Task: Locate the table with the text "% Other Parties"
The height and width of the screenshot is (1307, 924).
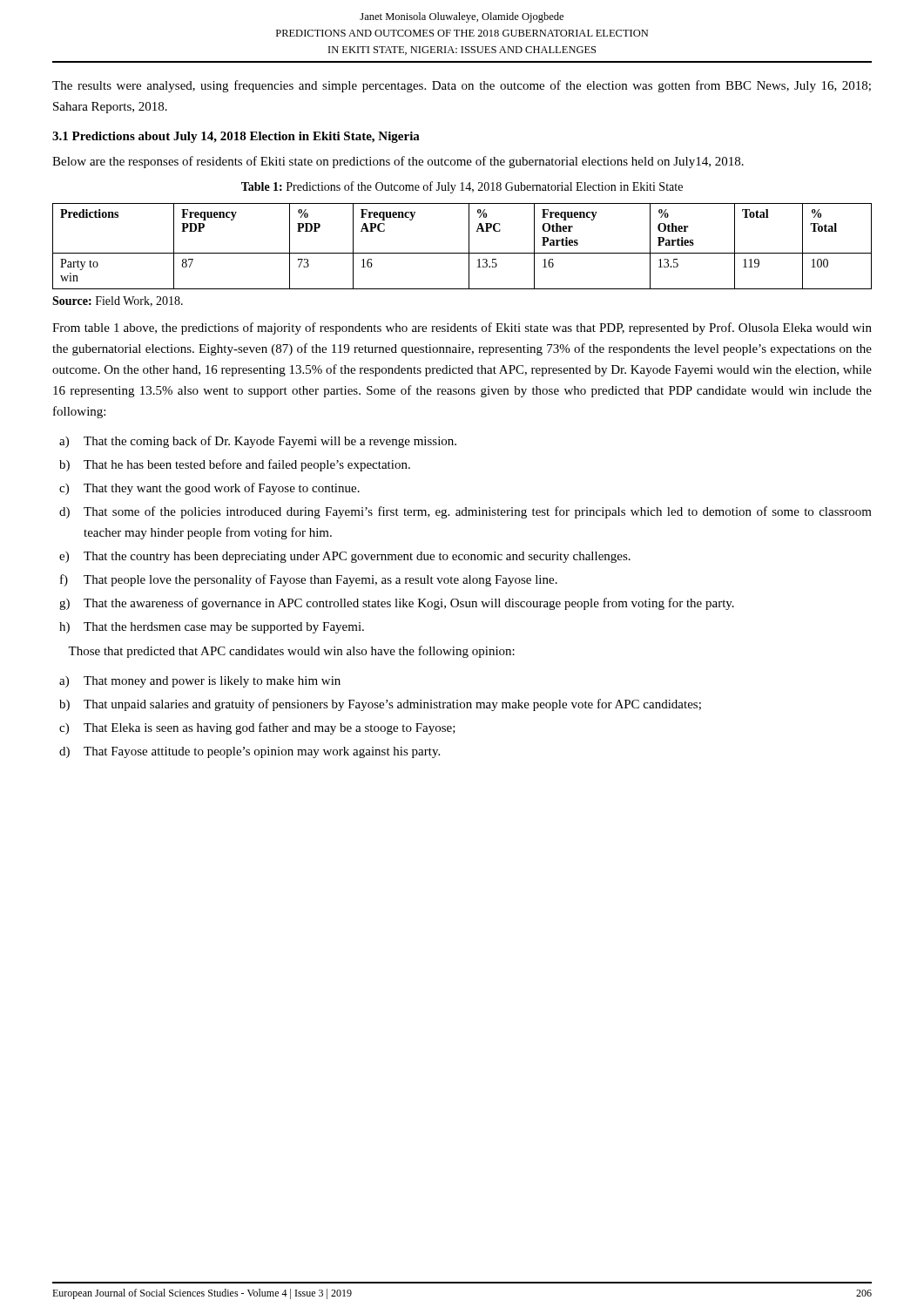Action: pyautogui.click(x=462, y=246)
